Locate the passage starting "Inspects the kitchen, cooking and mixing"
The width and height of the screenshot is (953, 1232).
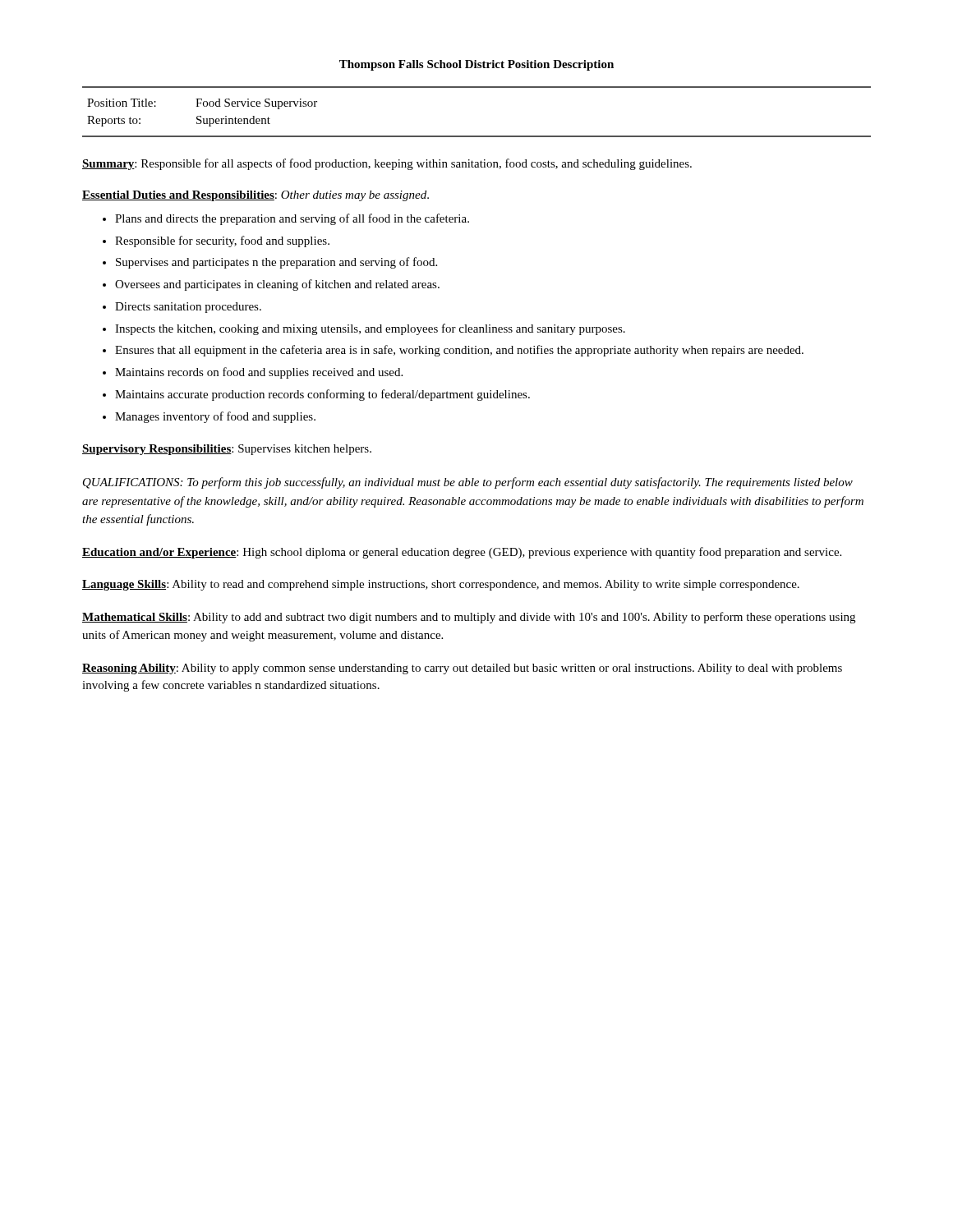(370, 328)
